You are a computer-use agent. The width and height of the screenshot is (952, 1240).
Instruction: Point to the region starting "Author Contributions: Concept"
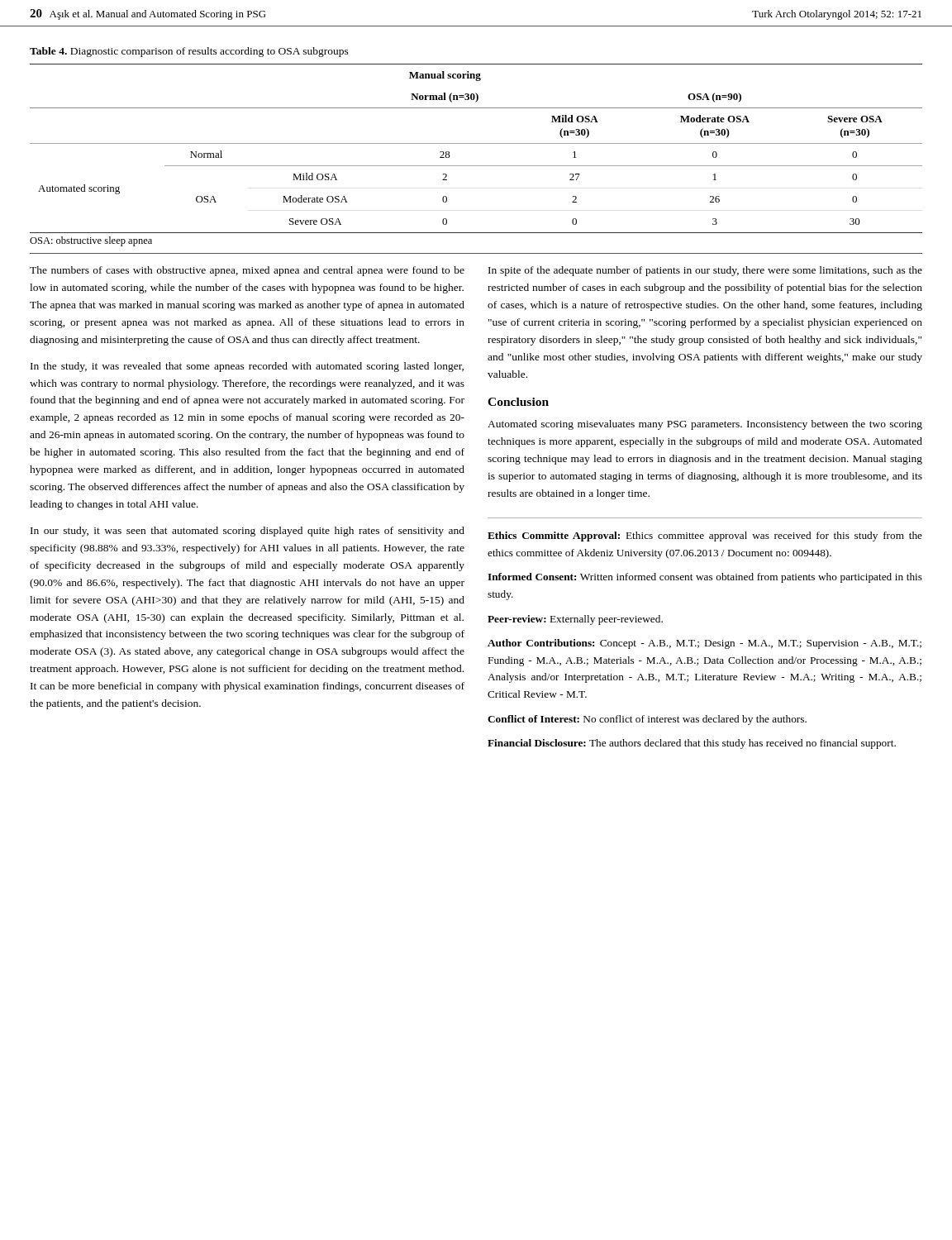pyautogui.click(x=705, y=669)
